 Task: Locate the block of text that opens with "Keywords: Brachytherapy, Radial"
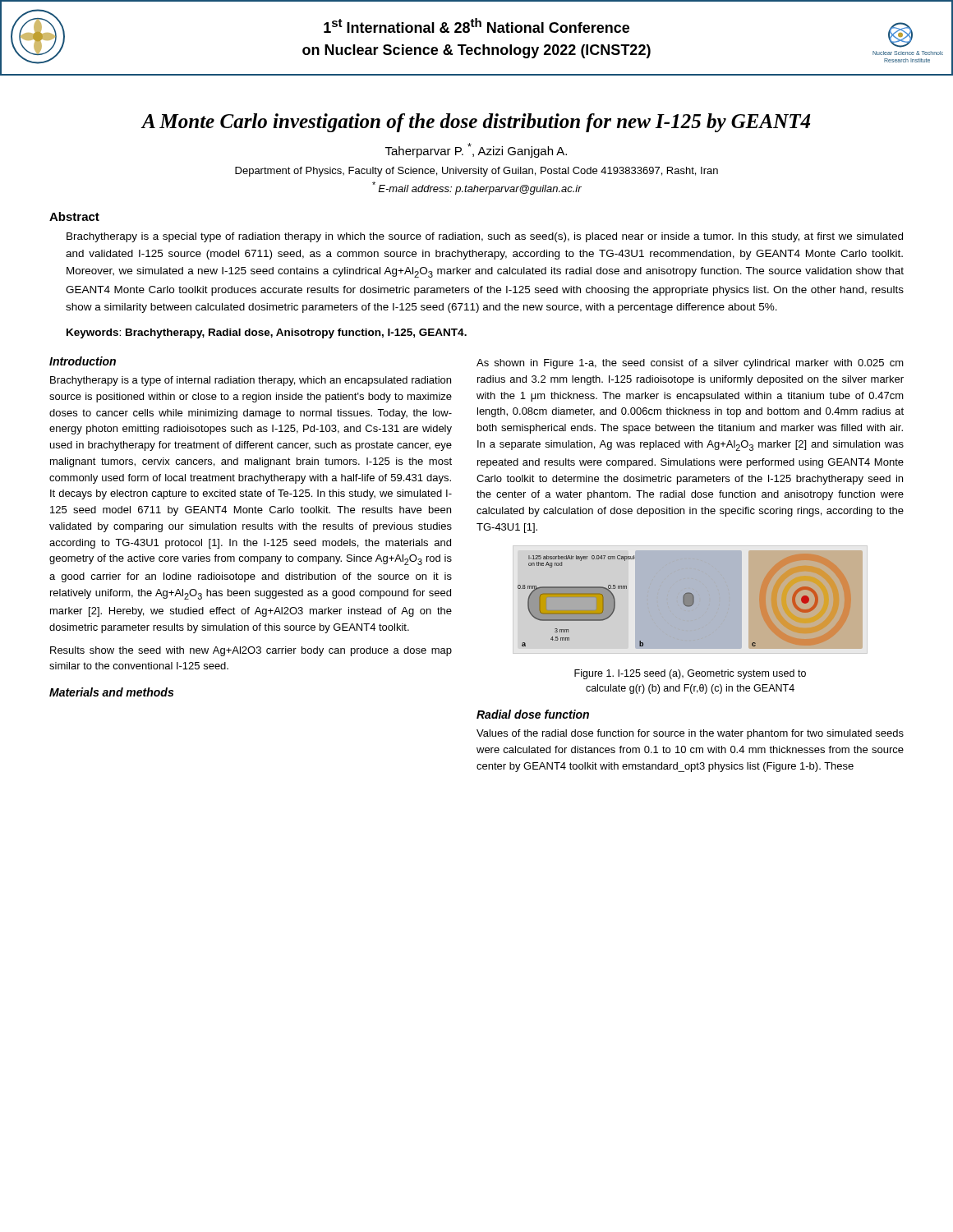tap(266, 332)
